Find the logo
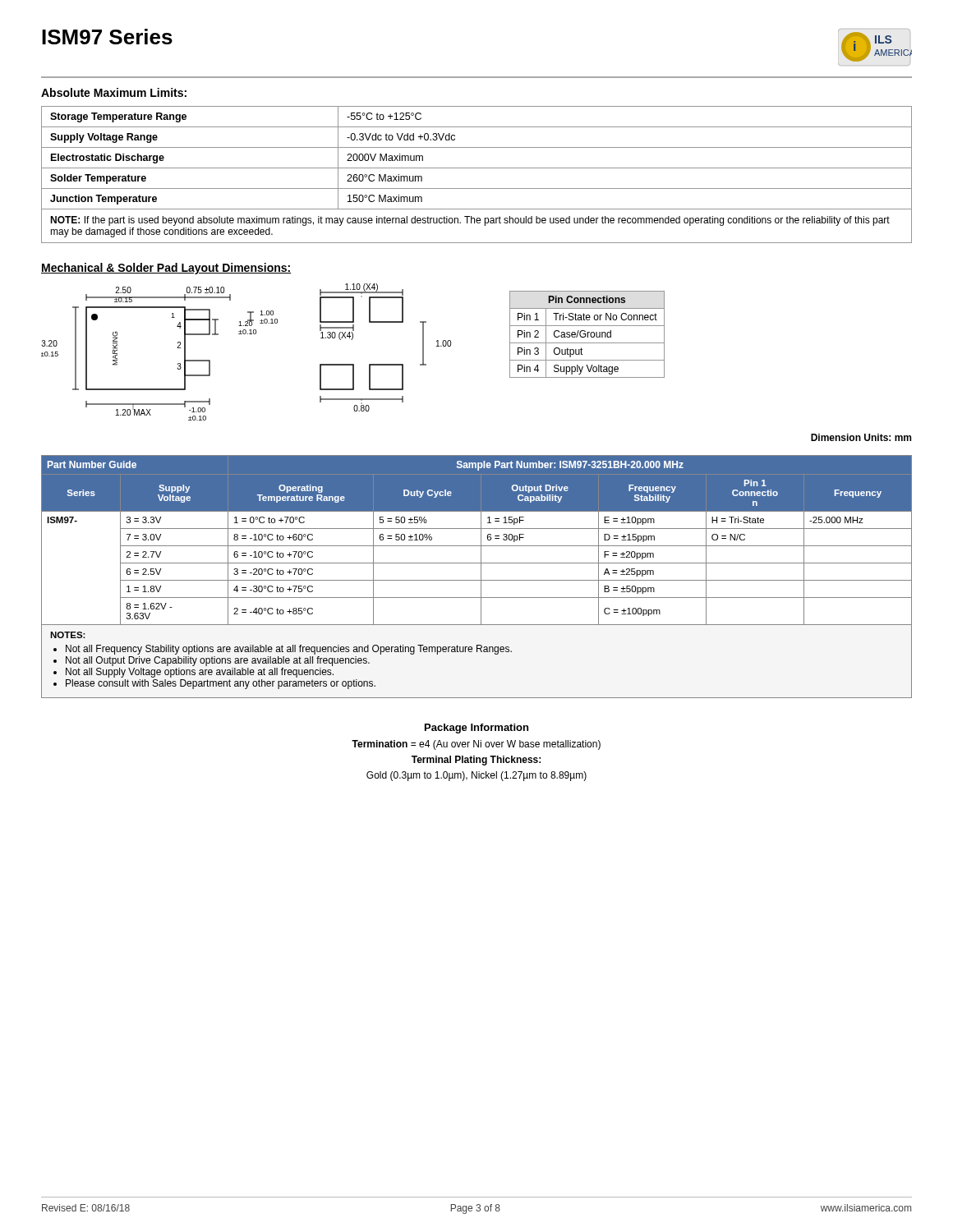 (x=875, y=47)
